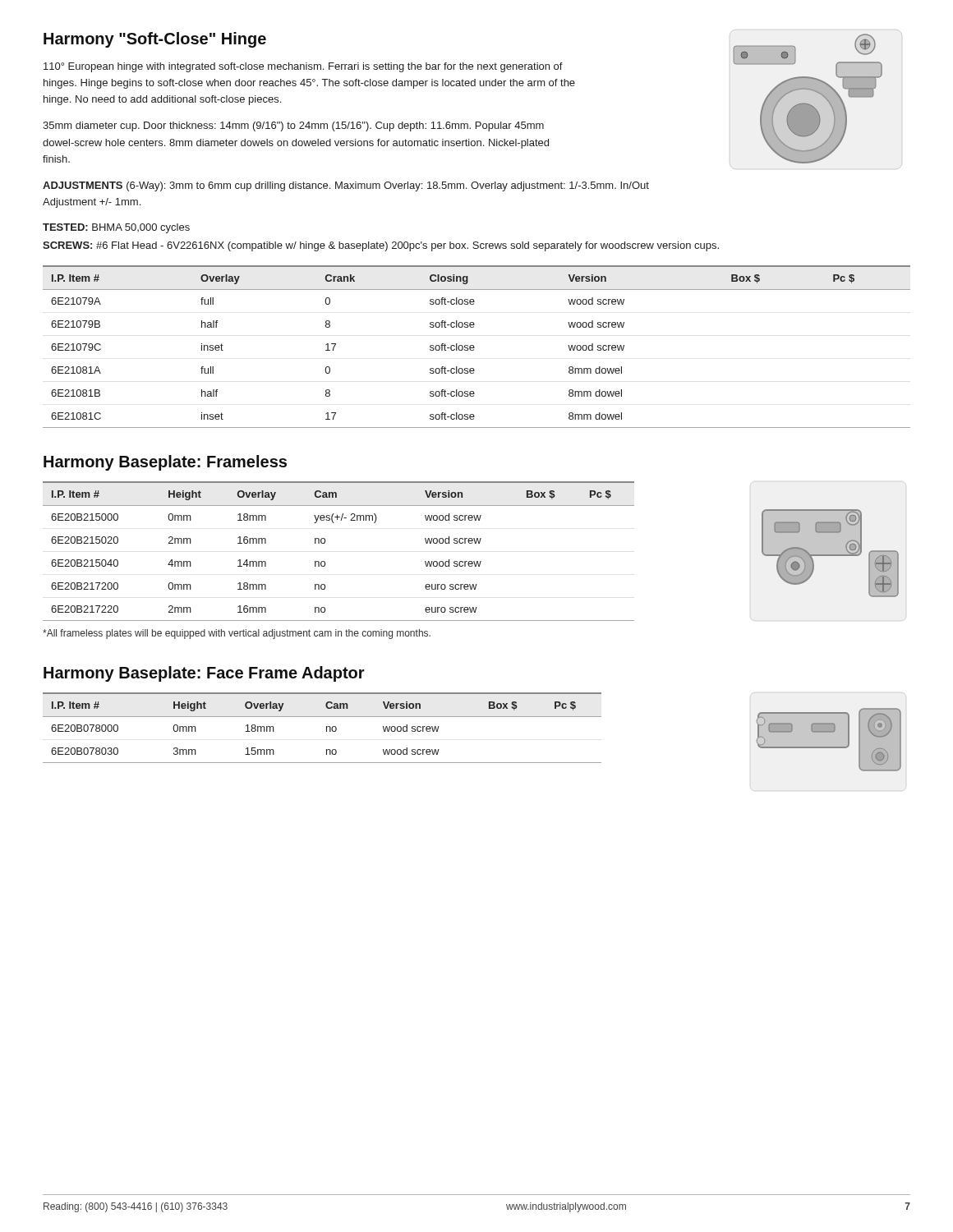This screenshot has width=953, height=1232.
Task: Navigate to the block starting "110° European hinge with integrated soft-close mechanism."
Action: (x=309, y=83)
